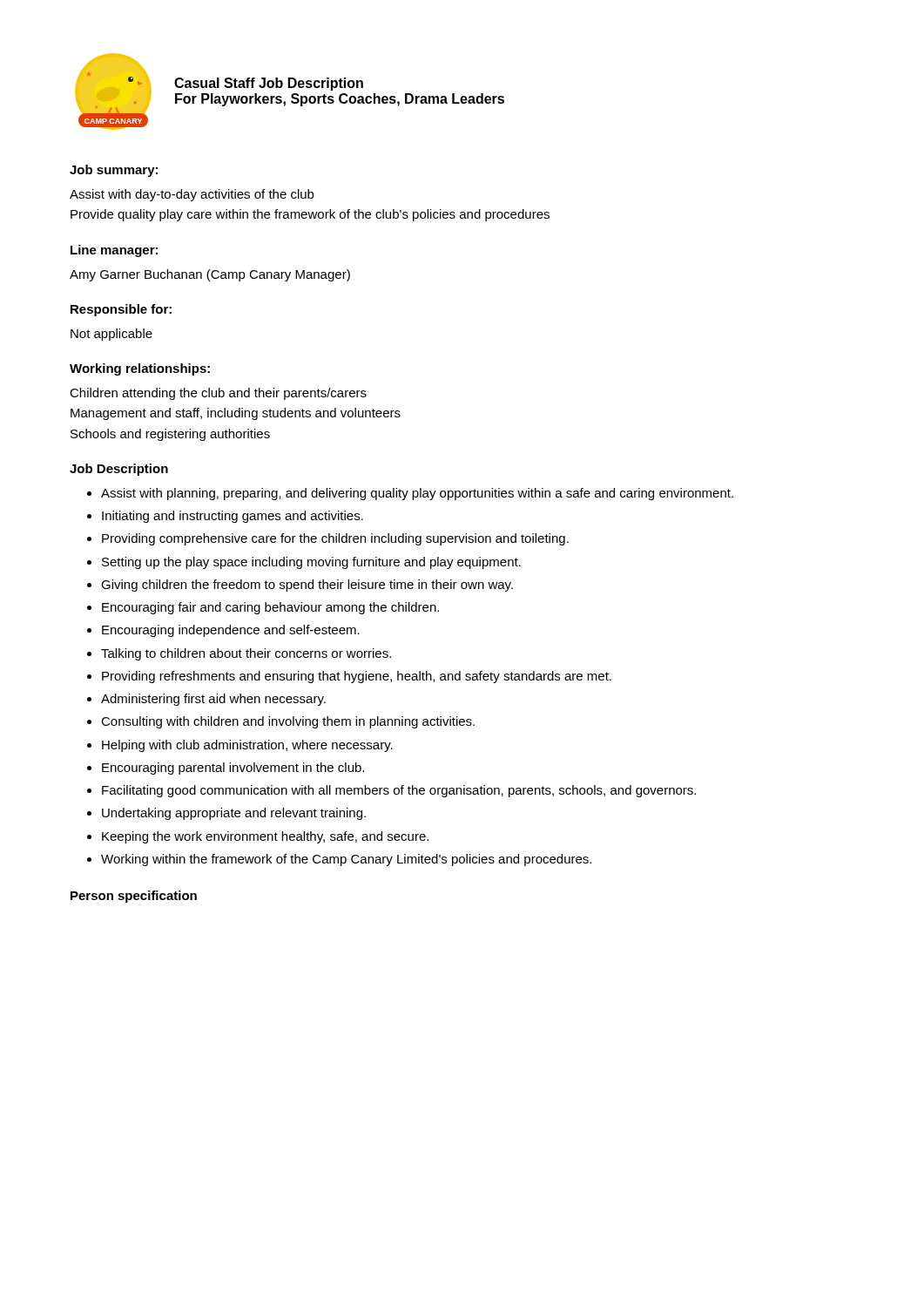Where is the passage that starts "Setting up the play space including moving furniture"?

point(311,561)
